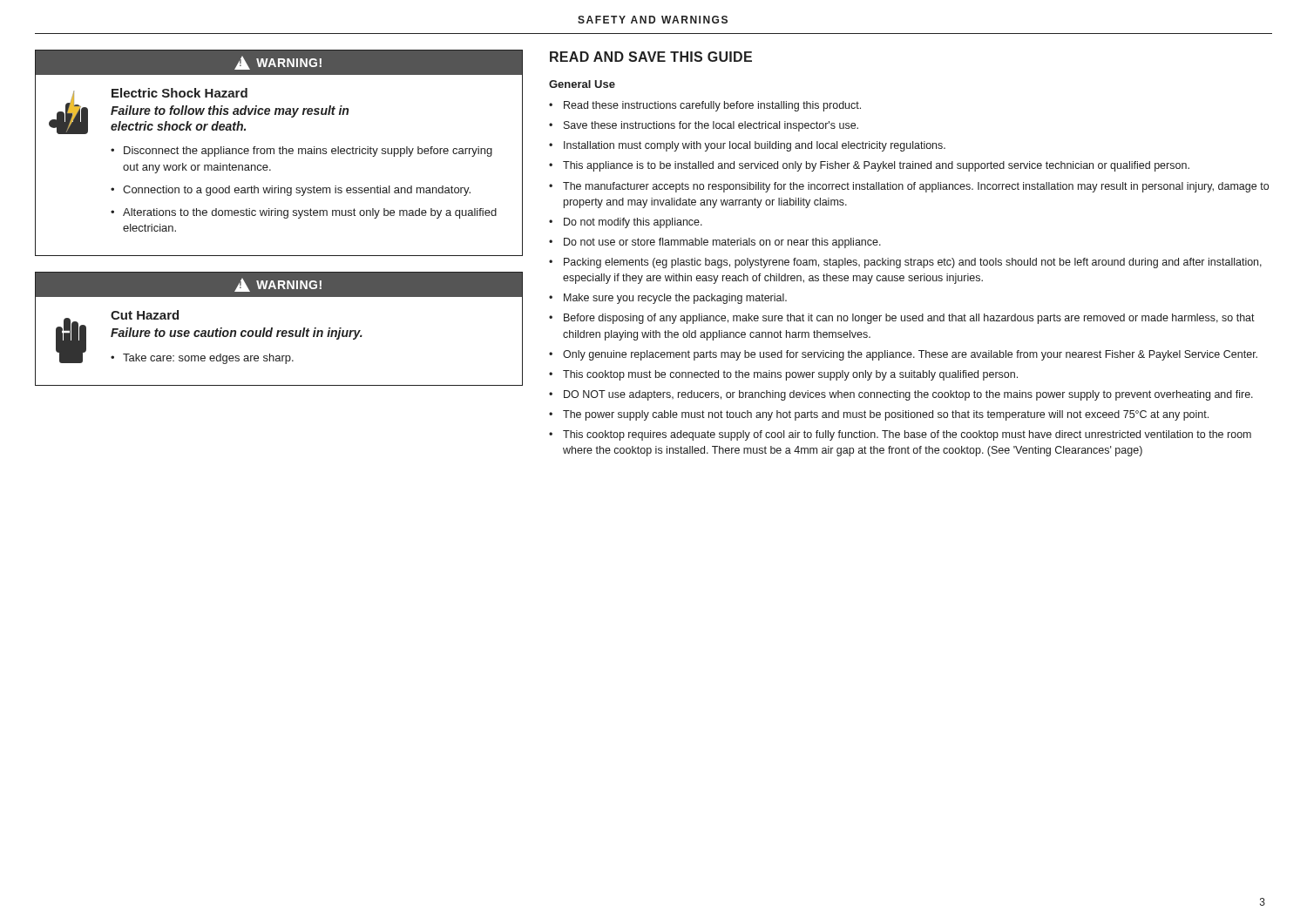Image resolution: width=1307 pixels, height=924 pixels.
Task: Find the list item containing "Take care: some edges are"
Action: click(x=208, y=357)
